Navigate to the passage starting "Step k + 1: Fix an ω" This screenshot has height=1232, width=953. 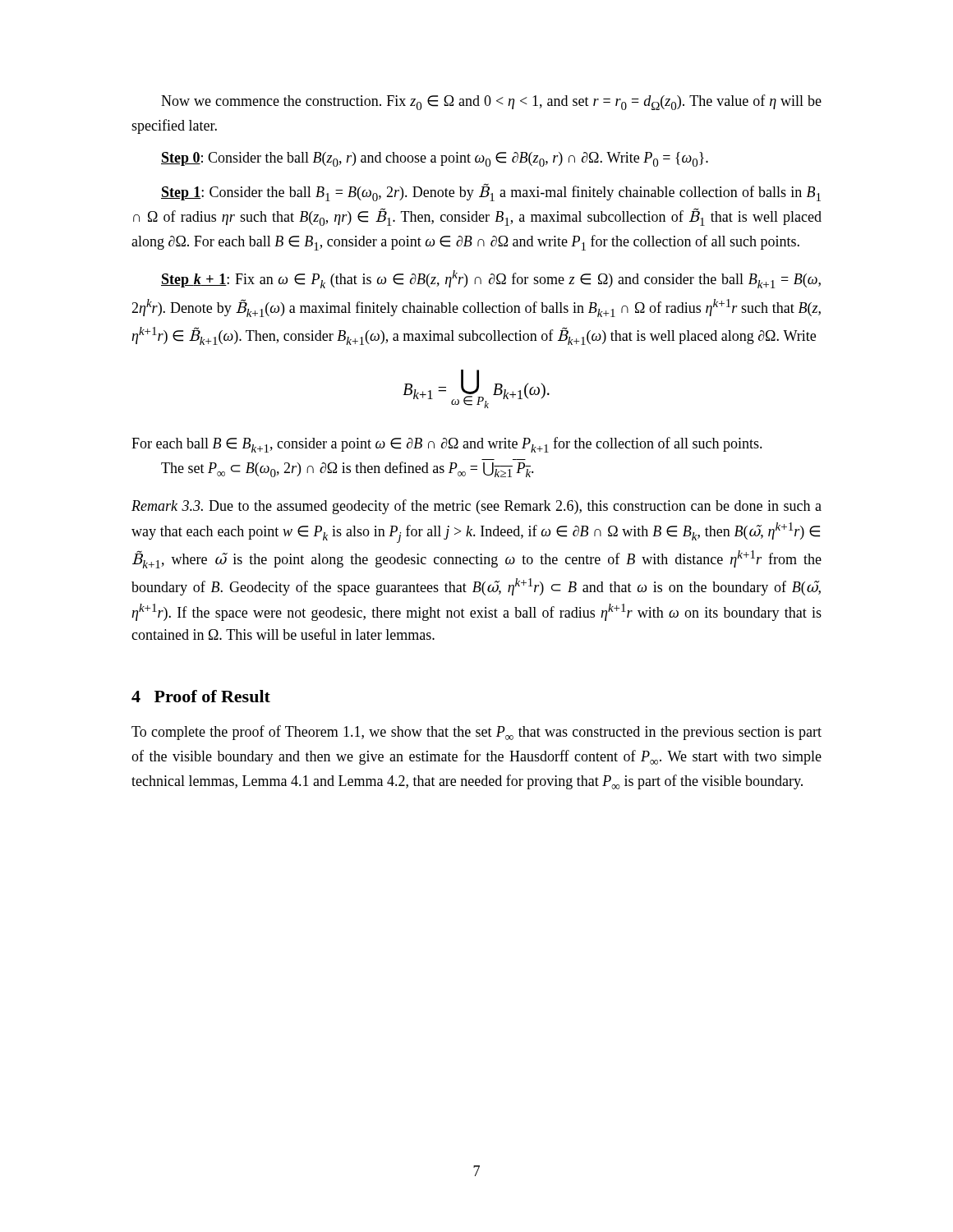[x=476, y=308]
